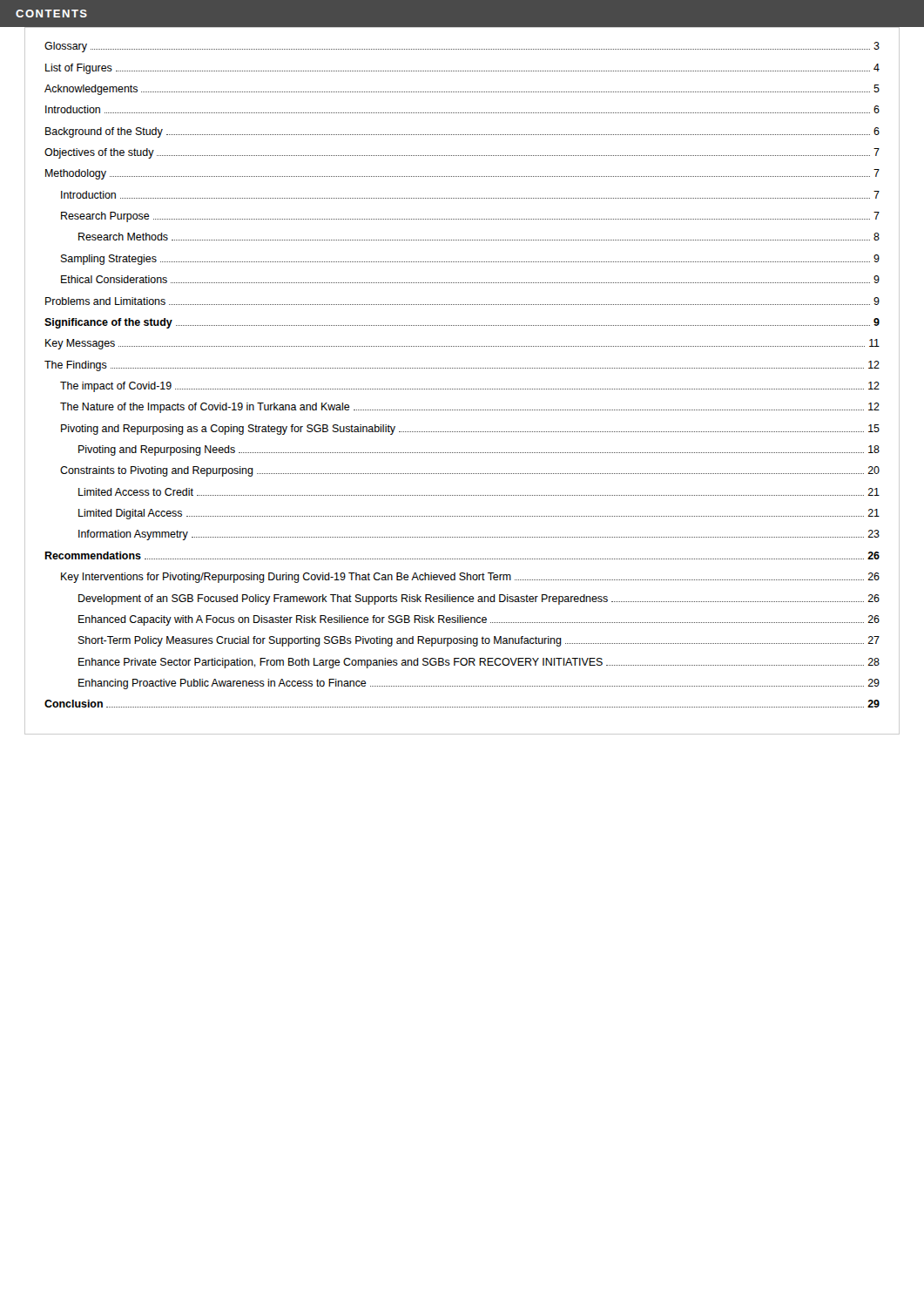The height and width of the screenshot is (1307, 924).
Task: Point to the text block starting "Background of the Study 6"
Action: [462, 132]
